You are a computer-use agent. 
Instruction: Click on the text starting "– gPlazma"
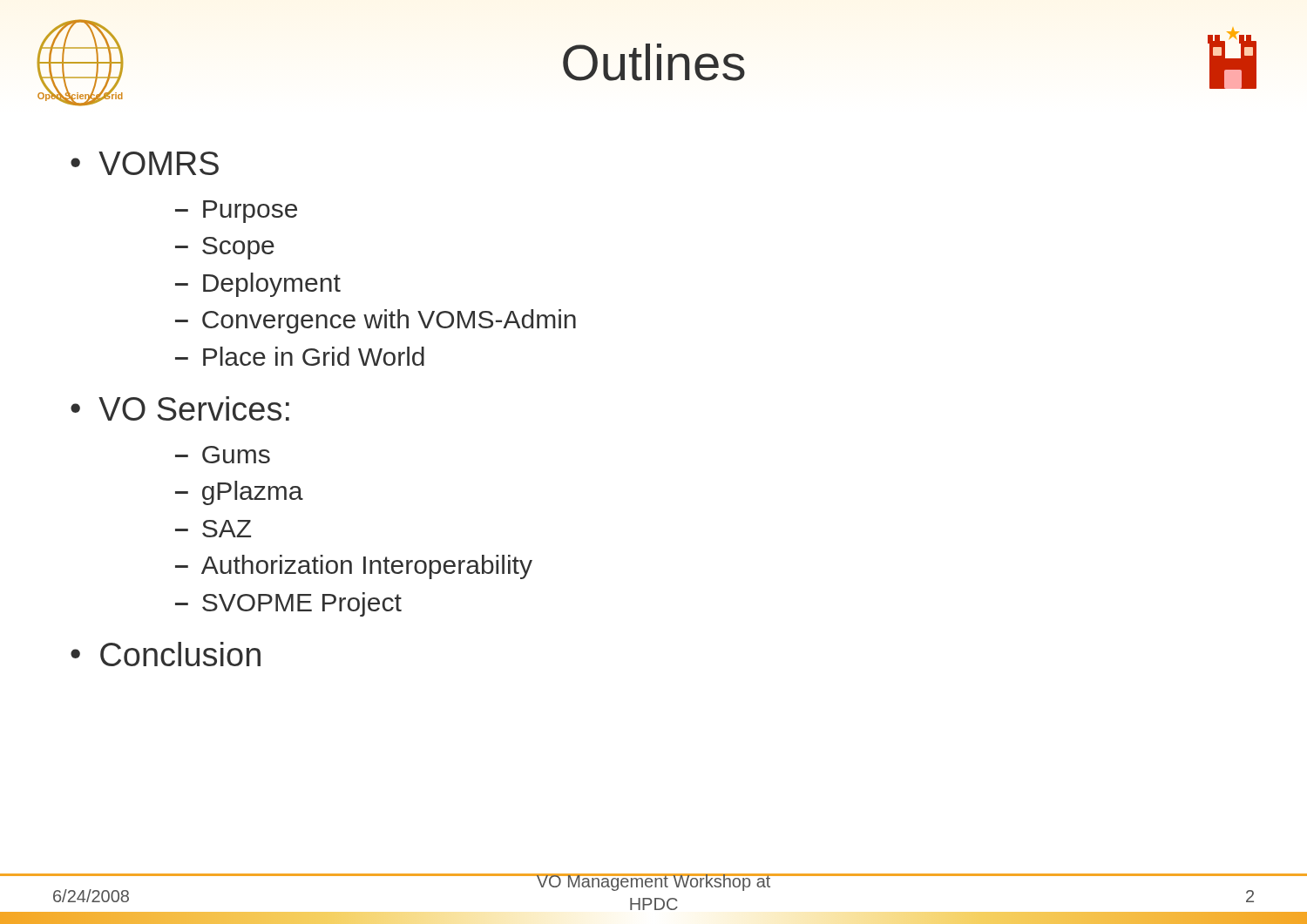(x=238, y=492)
